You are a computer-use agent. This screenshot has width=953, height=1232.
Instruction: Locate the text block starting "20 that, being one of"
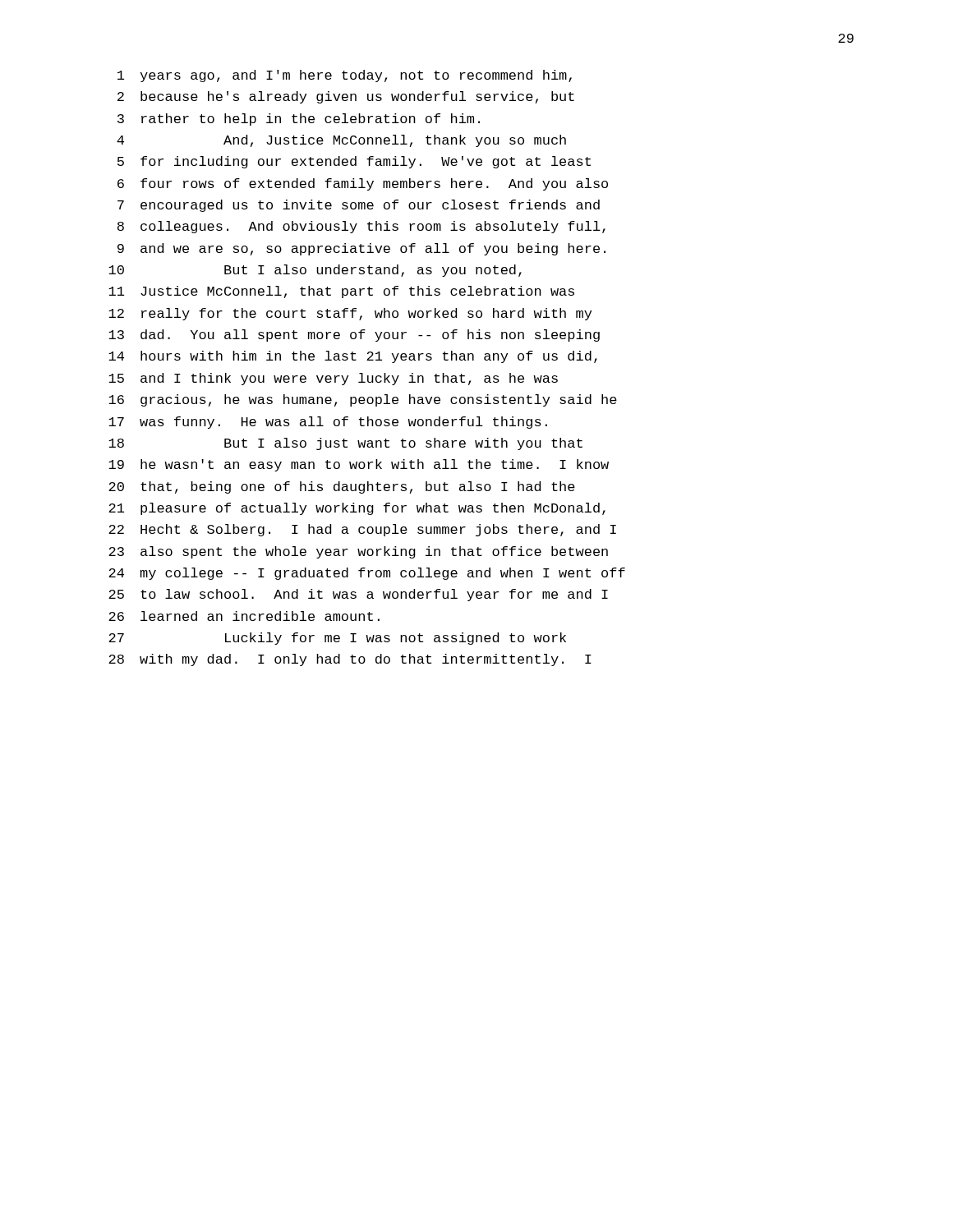pyautogui.click(x=476, y=488)
